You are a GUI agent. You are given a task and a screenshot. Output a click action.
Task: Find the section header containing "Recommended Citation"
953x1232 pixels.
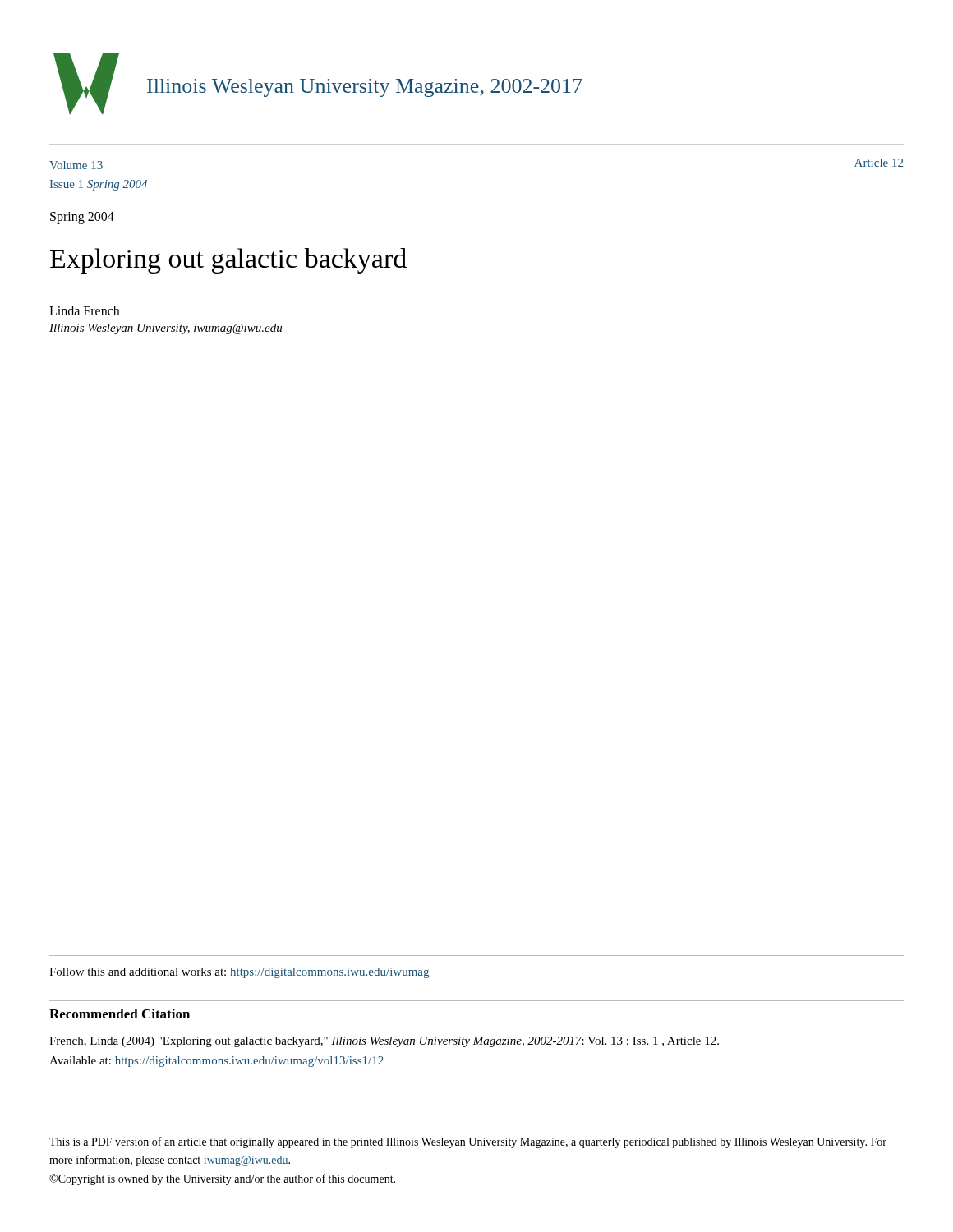tap(120, 1014)
